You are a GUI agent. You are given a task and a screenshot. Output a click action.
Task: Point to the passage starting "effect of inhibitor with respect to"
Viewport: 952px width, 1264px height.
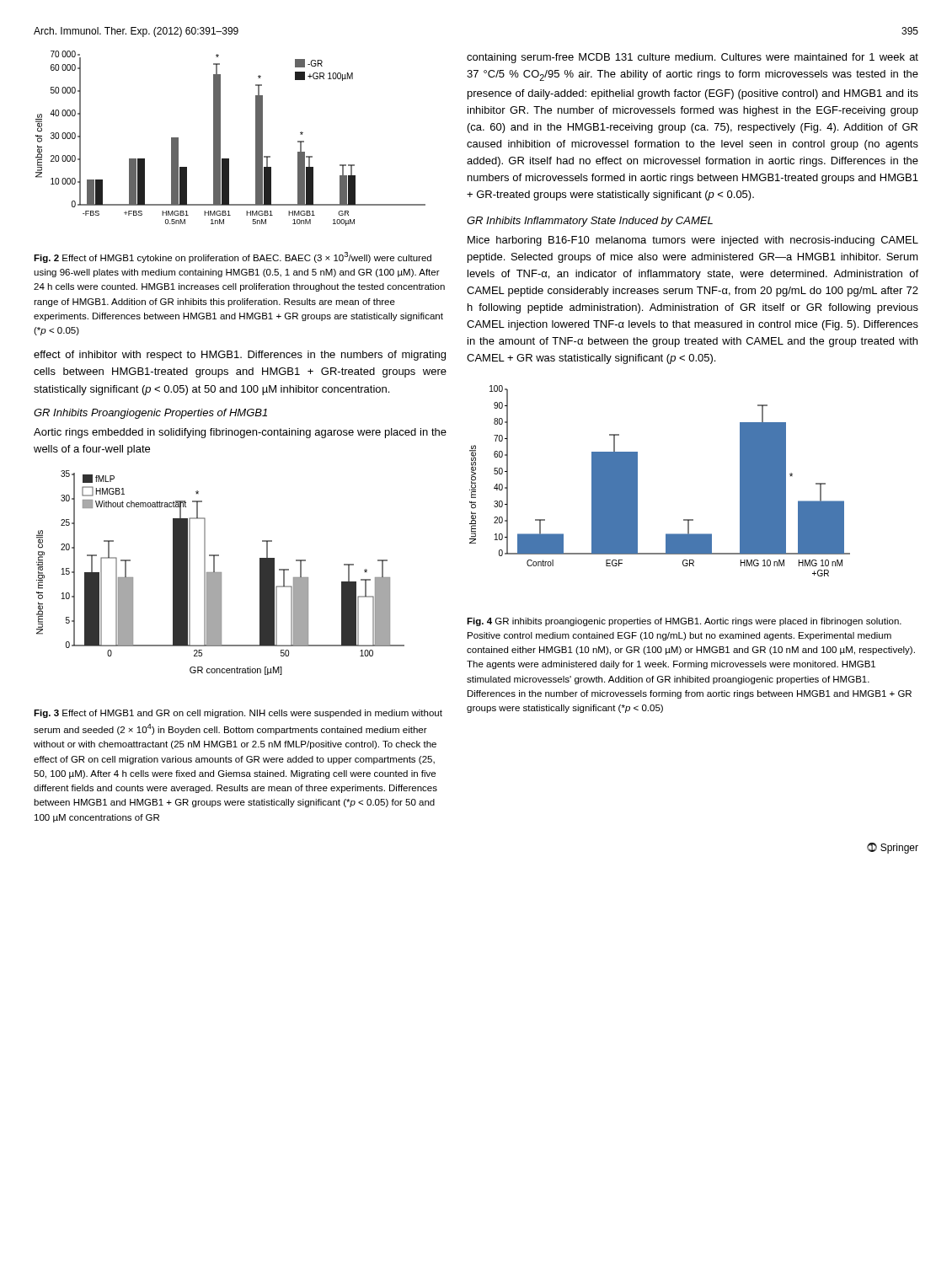pyautogui.click(x=240, y=372)
